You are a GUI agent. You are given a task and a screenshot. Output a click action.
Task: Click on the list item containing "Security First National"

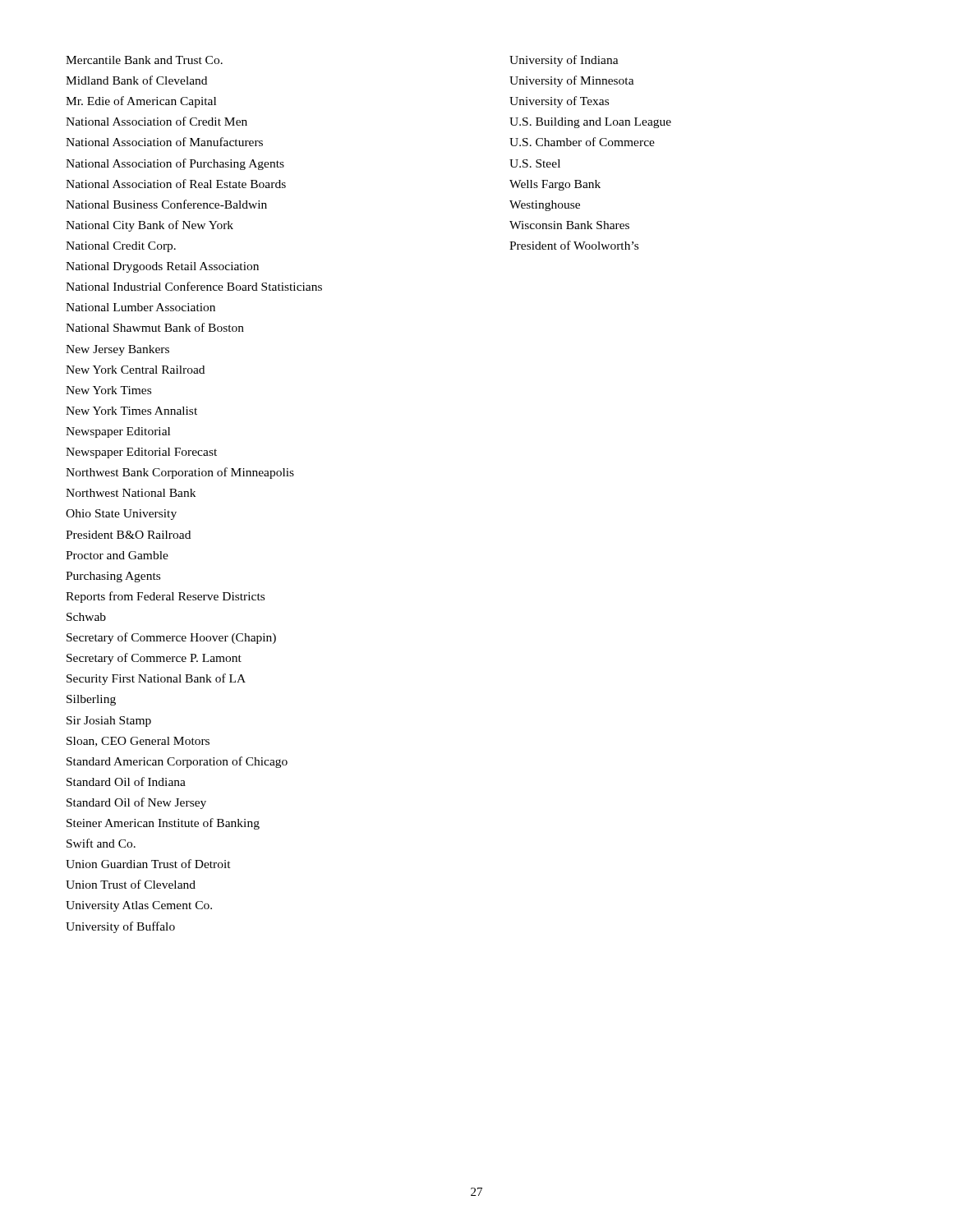pos(156,678)
